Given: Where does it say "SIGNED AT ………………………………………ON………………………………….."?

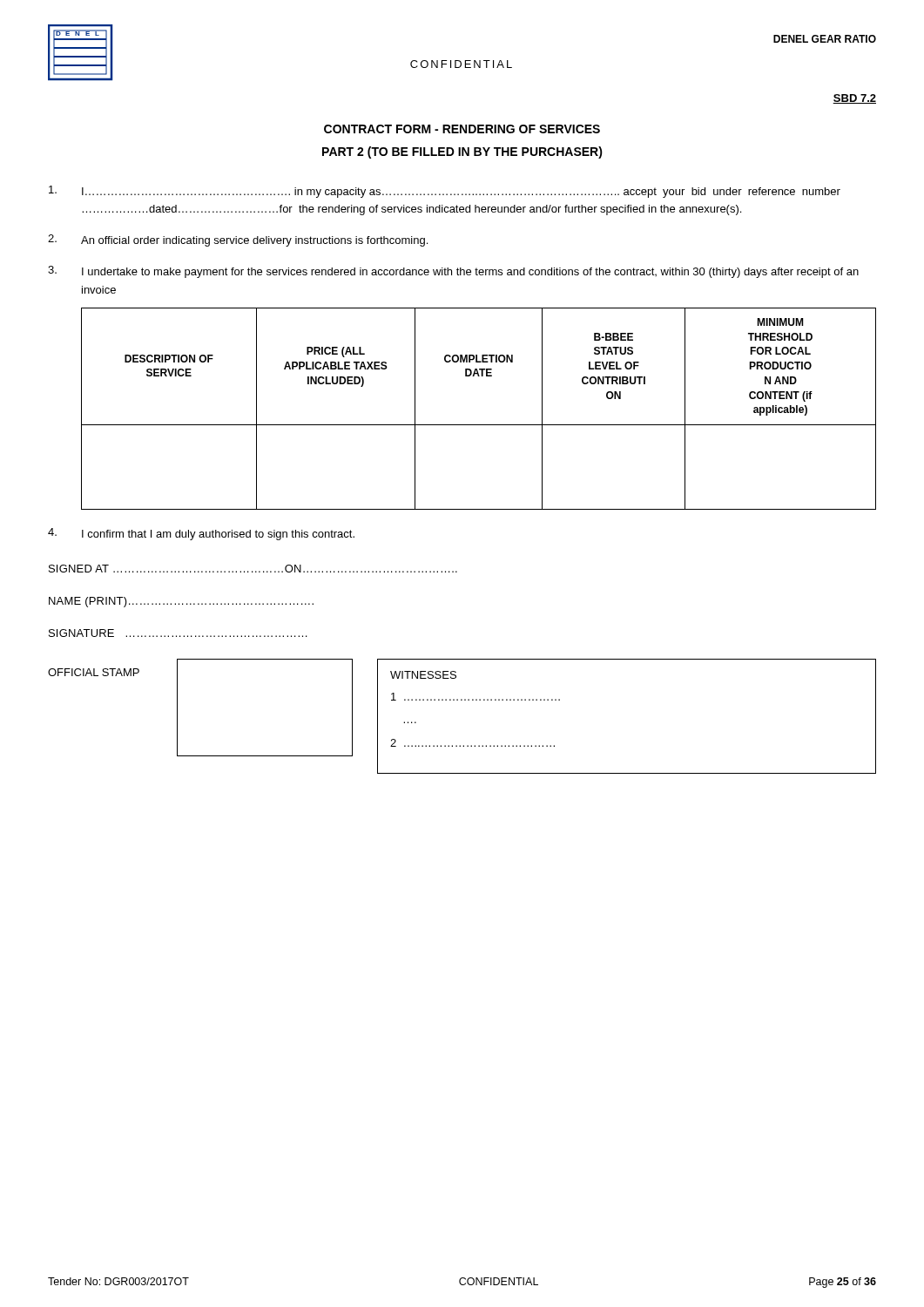Looking at the screenshot, I should coord(253,569).
